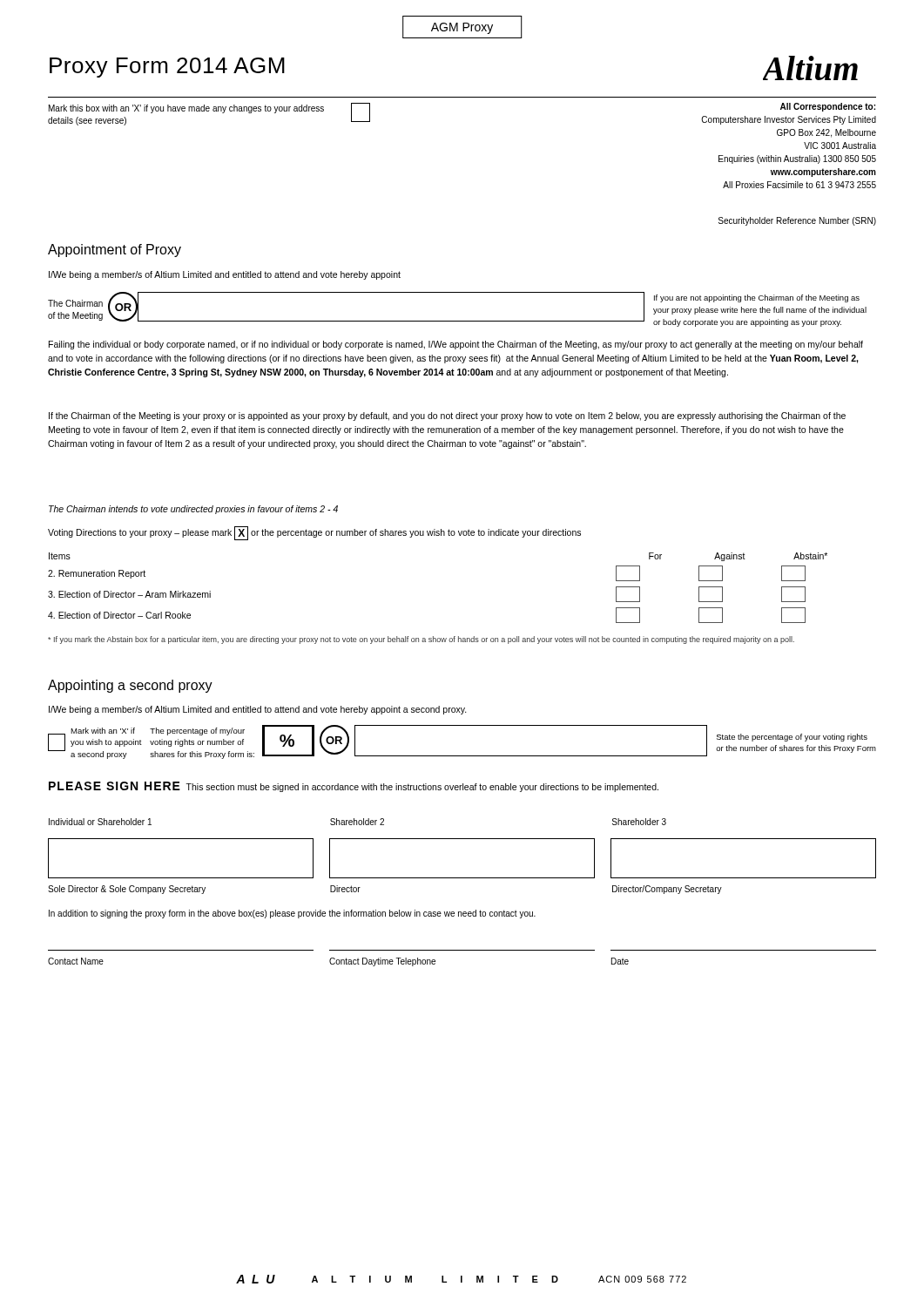Select the logo

(819, 68)
